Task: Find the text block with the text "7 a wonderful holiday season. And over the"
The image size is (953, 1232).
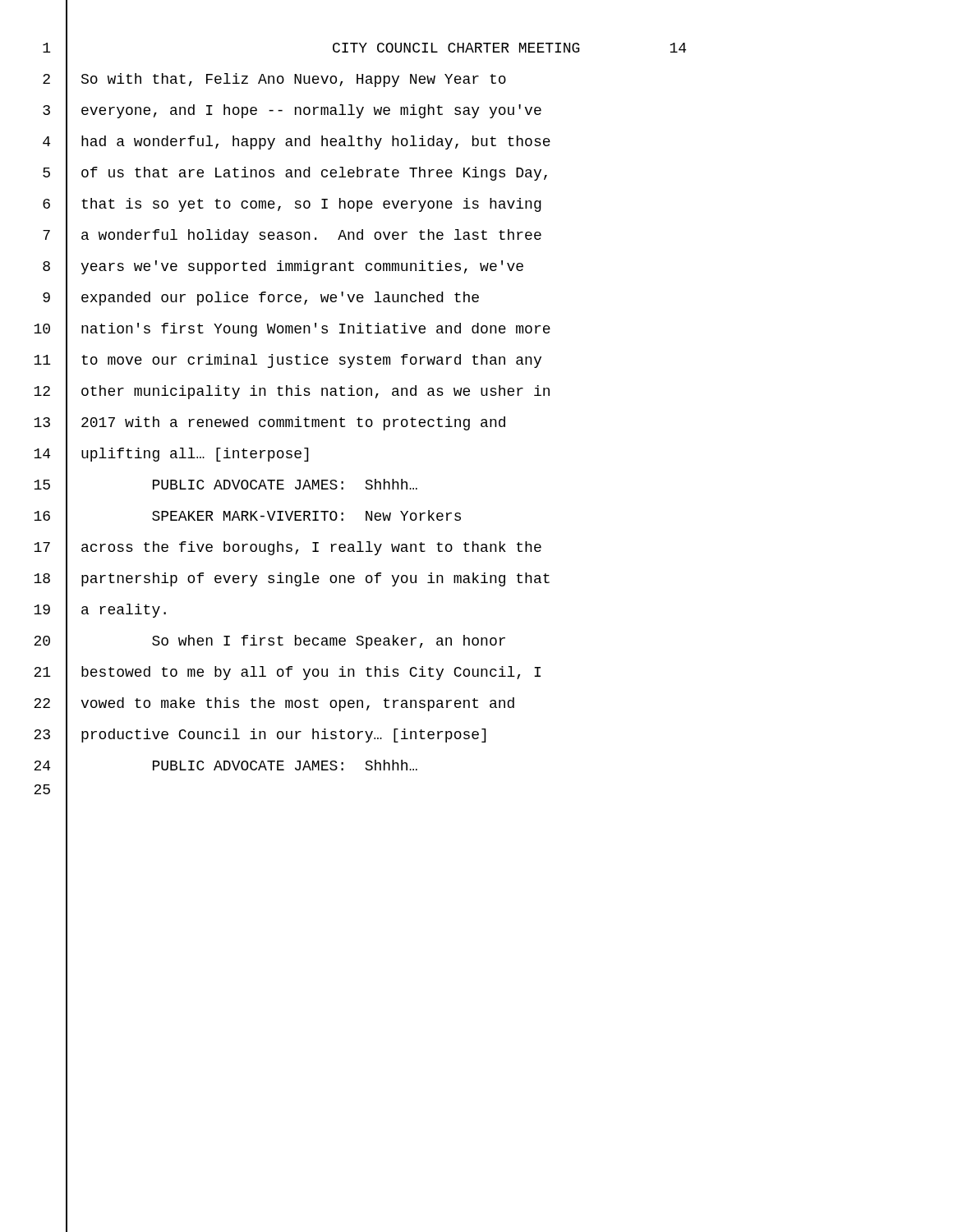Action: 271,236
